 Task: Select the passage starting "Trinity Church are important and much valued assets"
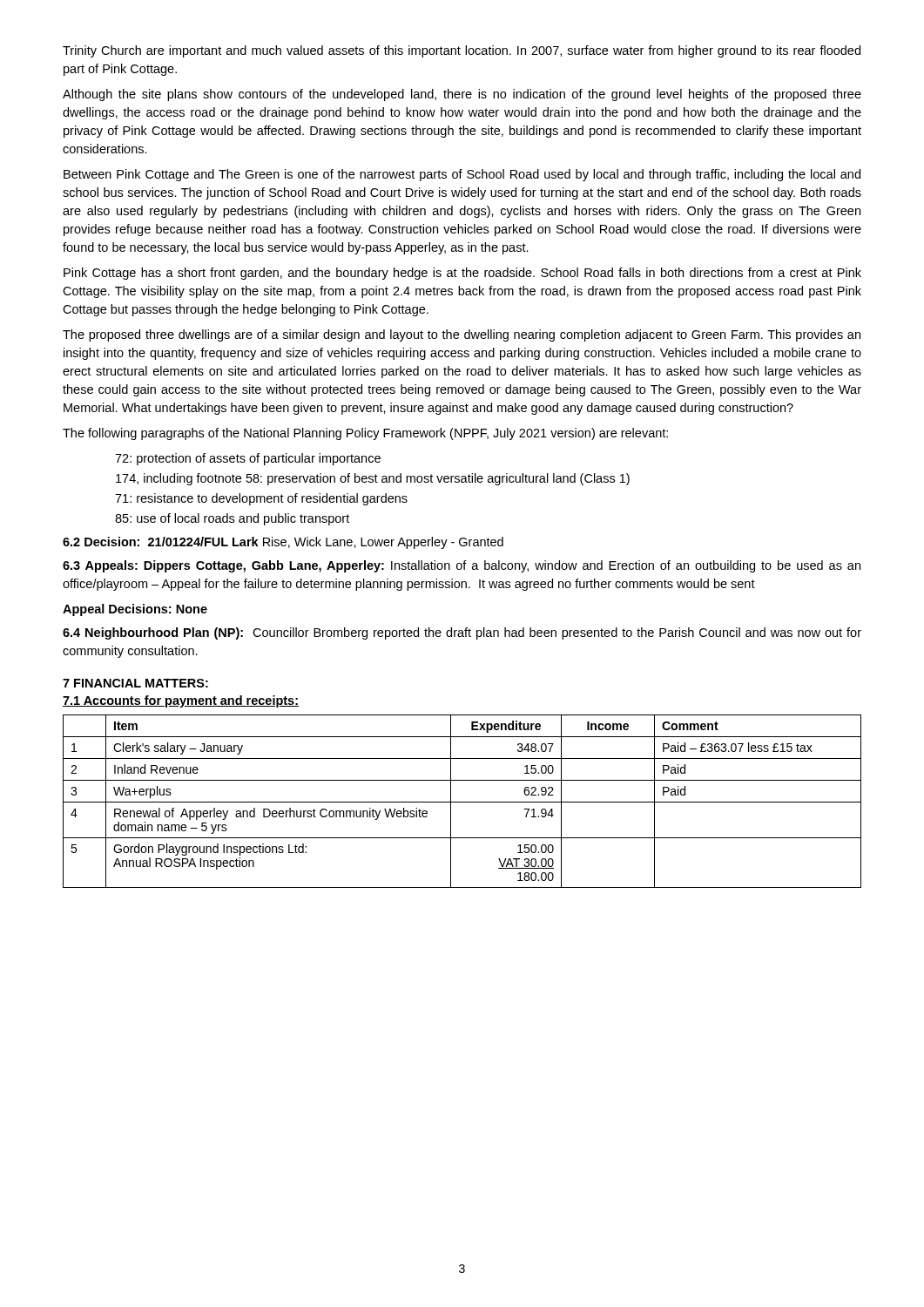(462, 60)
